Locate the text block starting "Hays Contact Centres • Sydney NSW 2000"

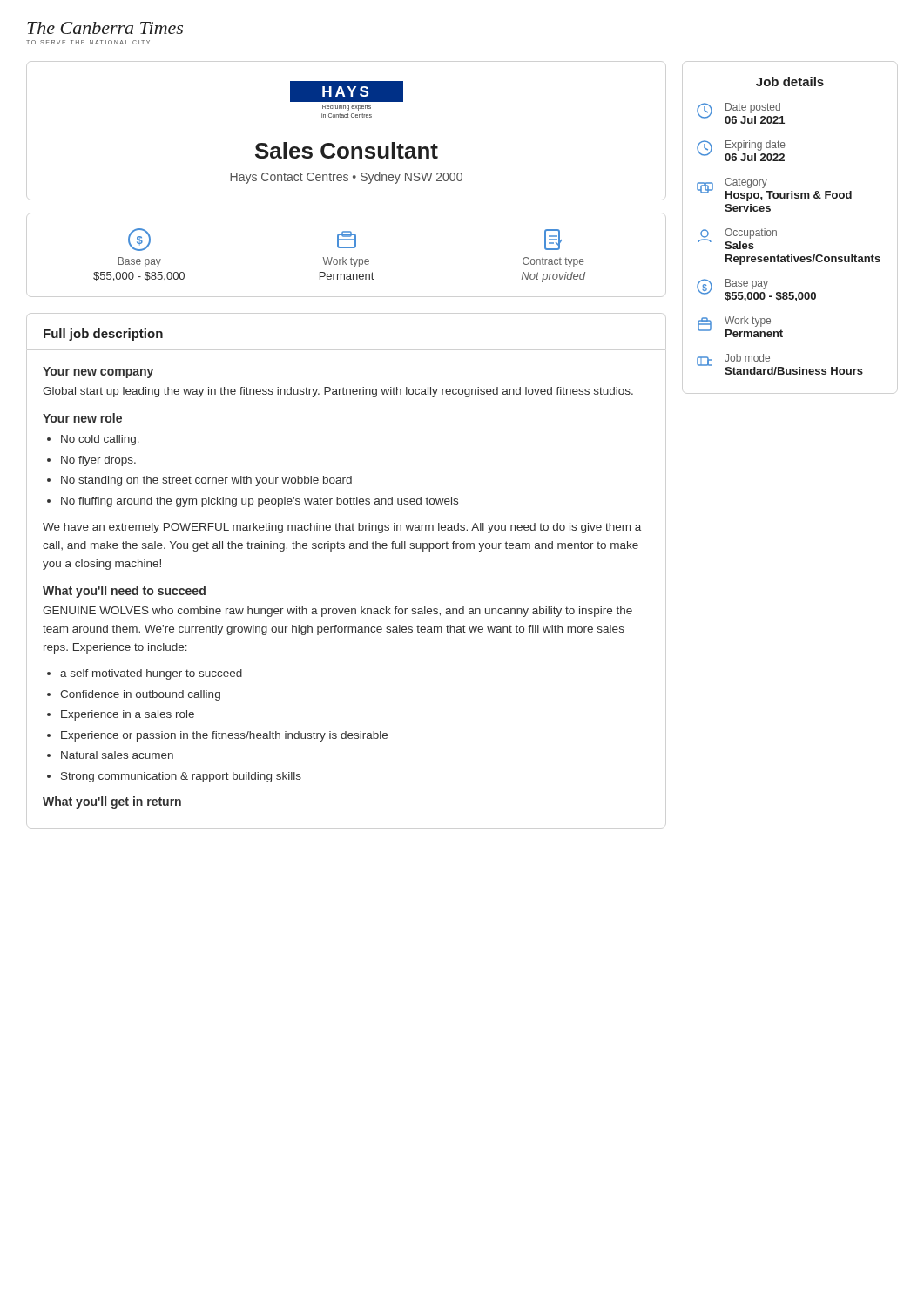[346, 177]
